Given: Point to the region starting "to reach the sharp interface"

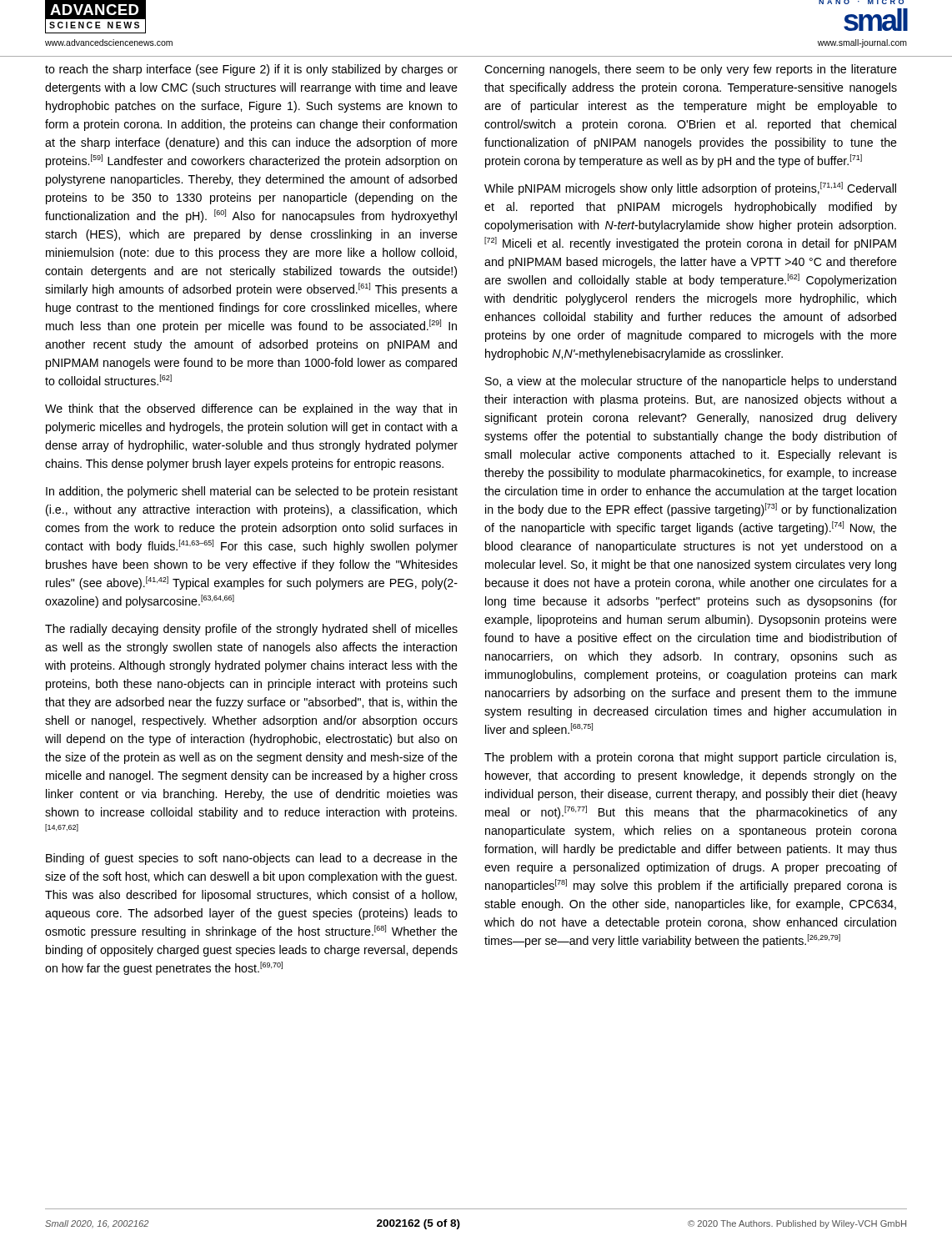Looking at the screenshot, I should [x=251, y=225].
